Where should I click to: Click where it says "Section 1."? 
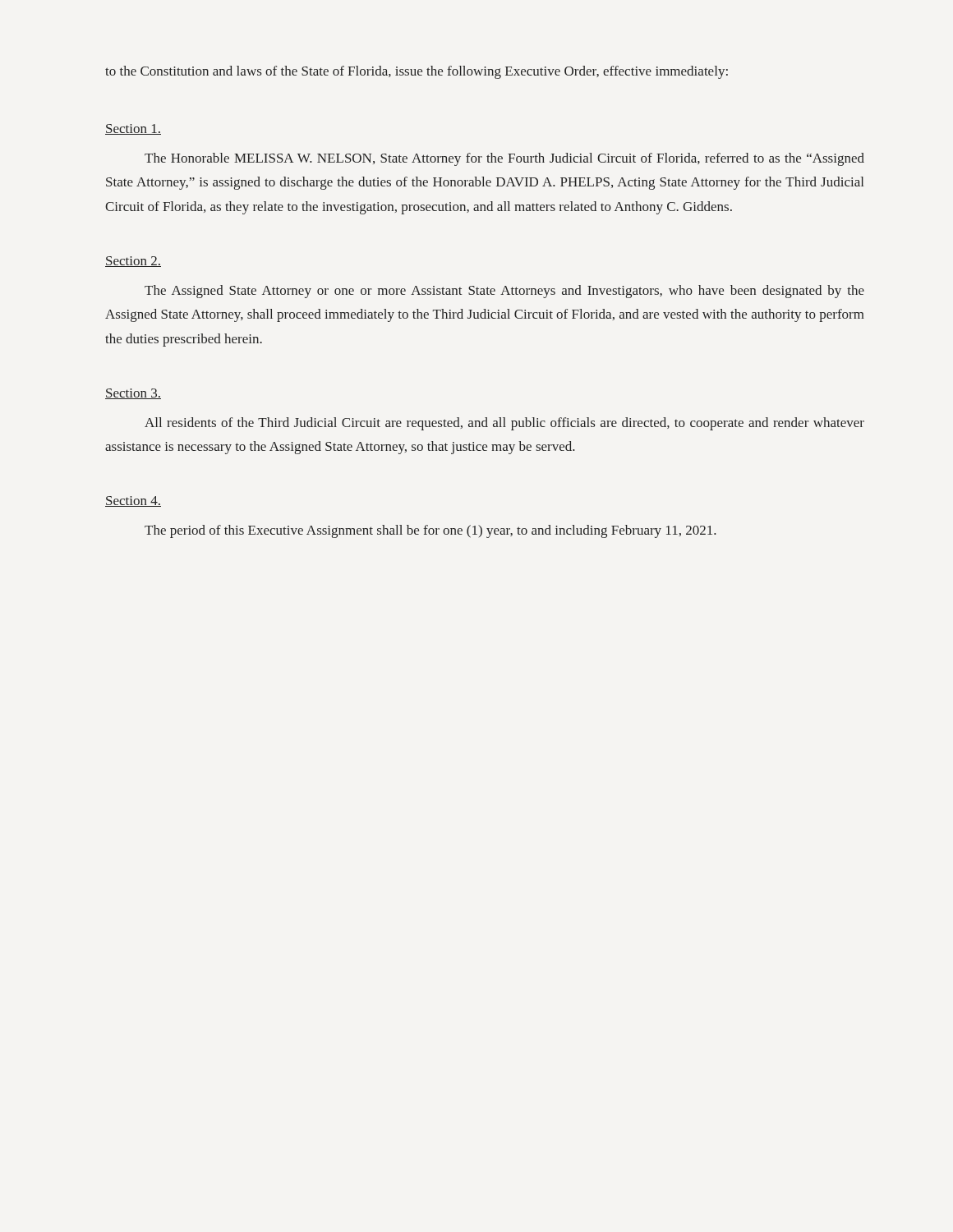tap(133, 128)
